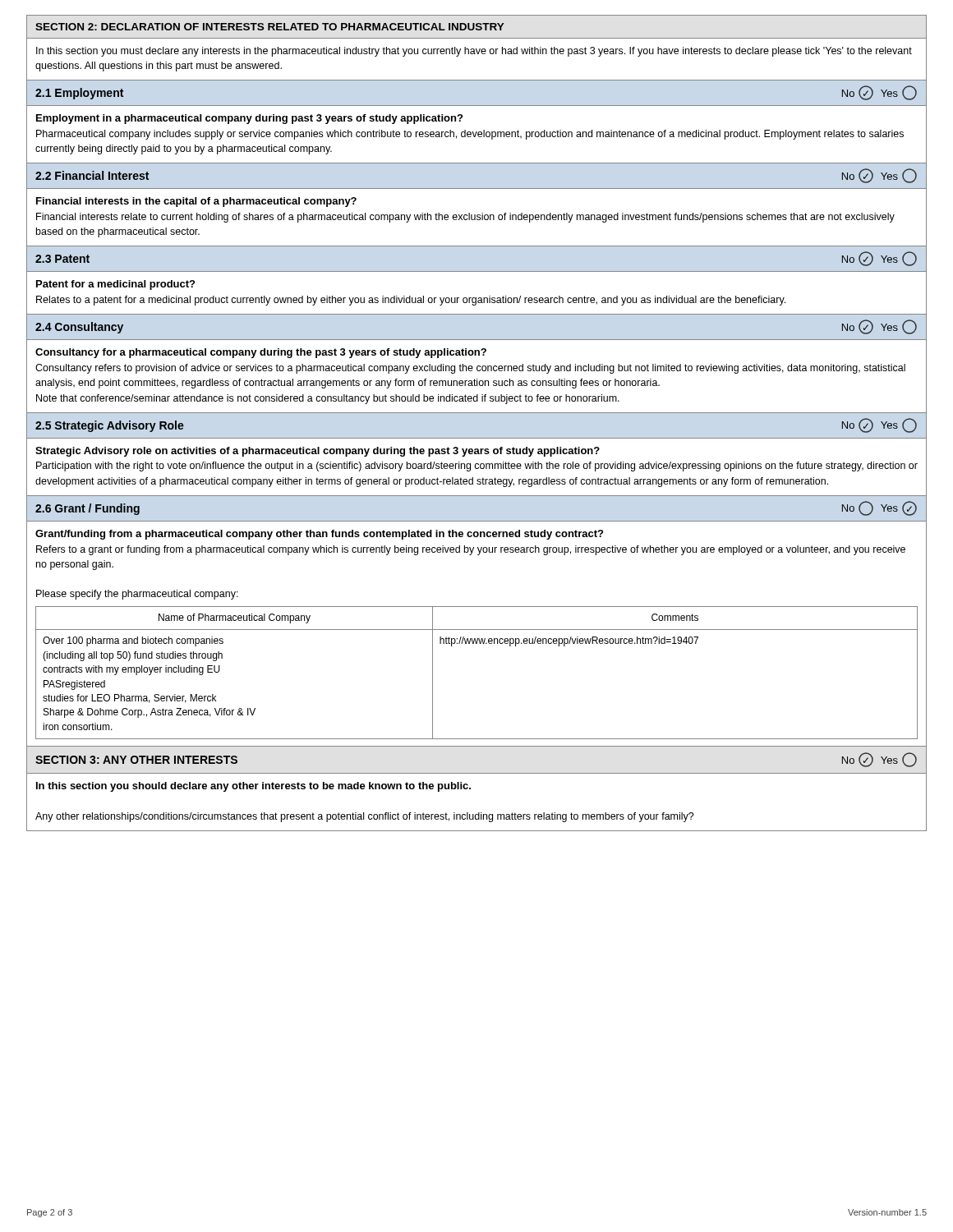Image resolution: width=953 pixels, height=1232 pixels.
Task: Select the section header that reads "SECTION 2: DECLARATION OF INTERESTS RELATED"
Action: tap(270, 27)
